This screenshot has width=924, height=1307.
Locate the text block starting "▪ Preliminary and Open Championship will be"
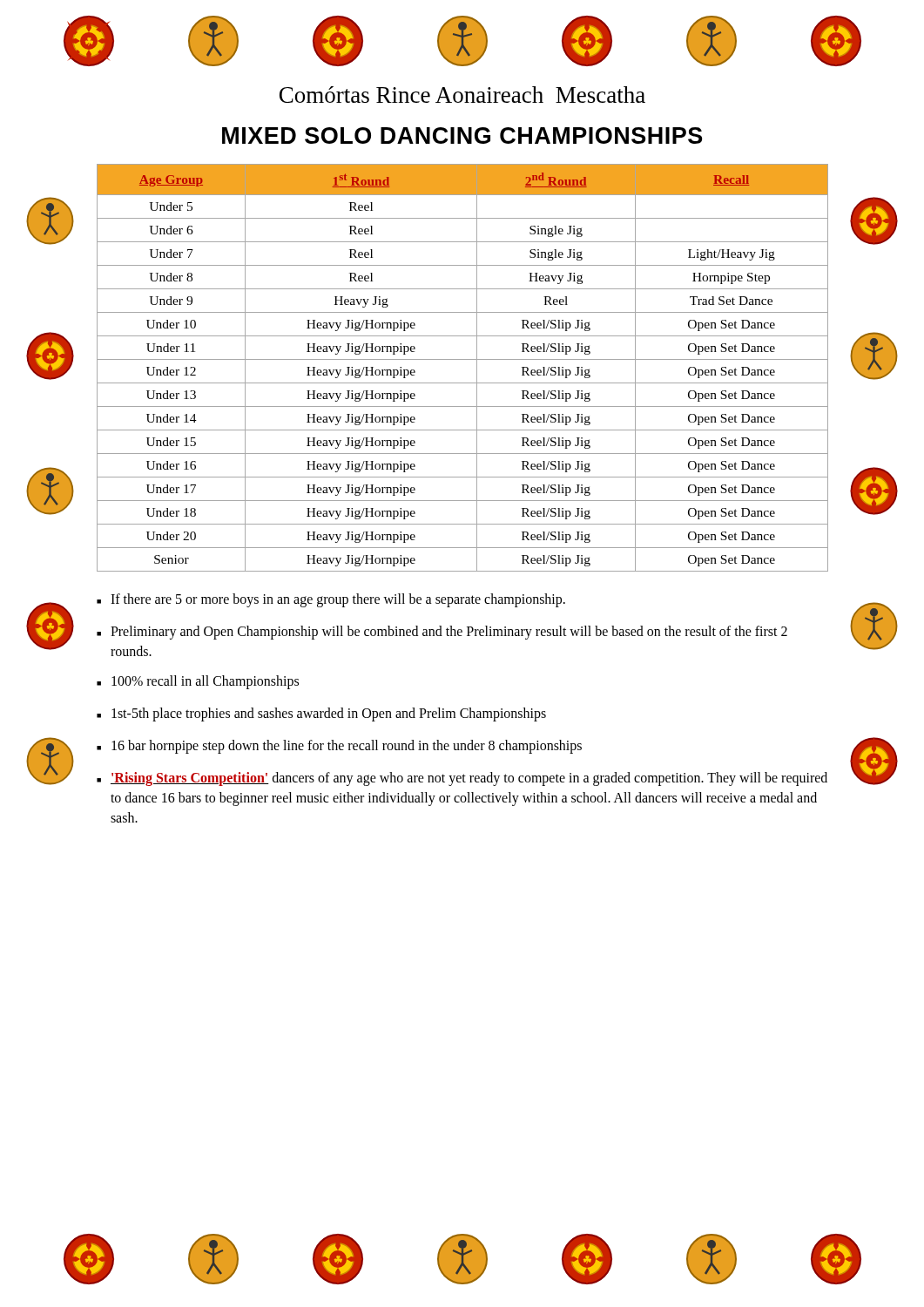point(462,642)
